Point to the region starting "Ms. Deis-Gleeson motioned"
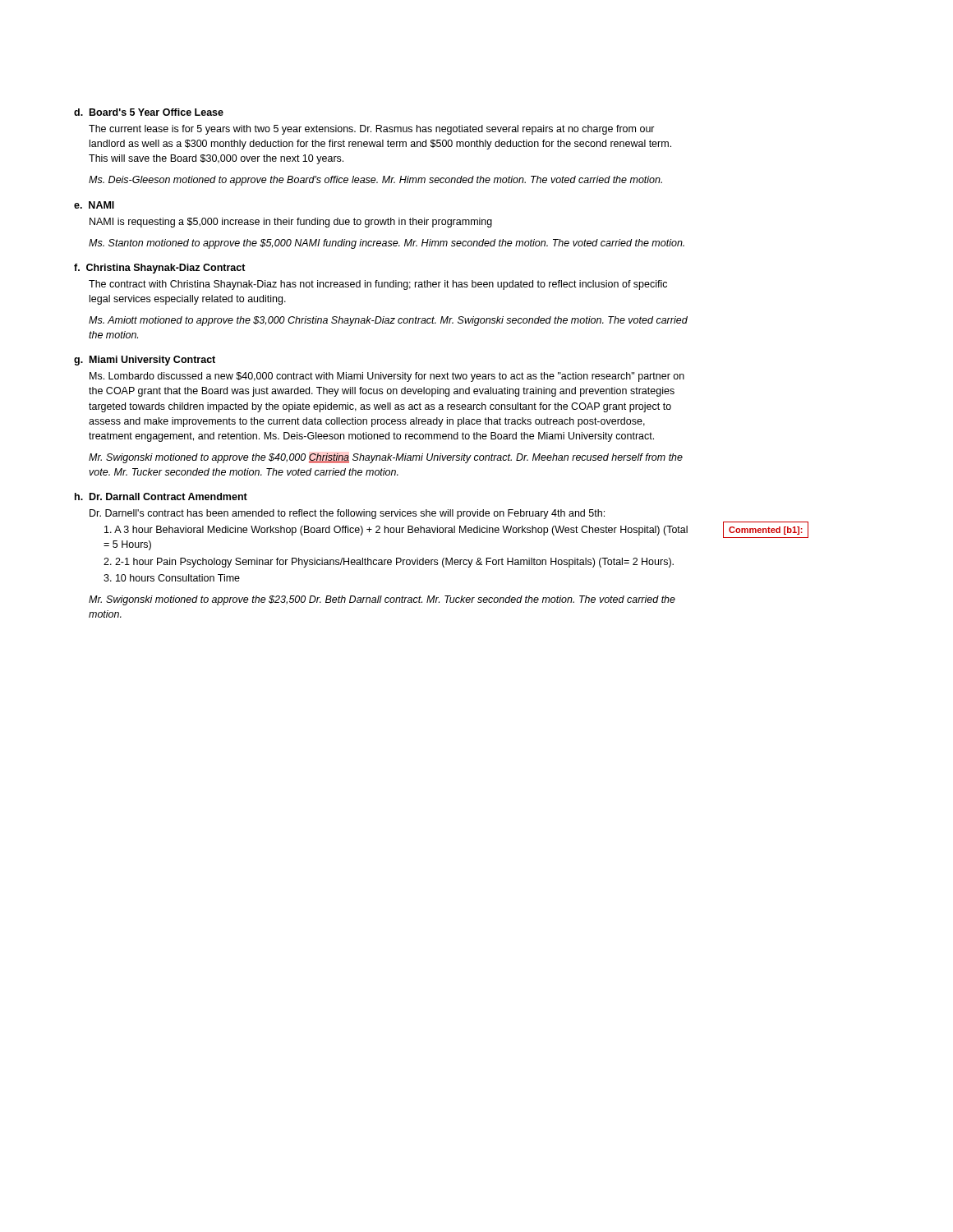The width and height of the screenshot is (953, 1232). [x=376, y=180]
